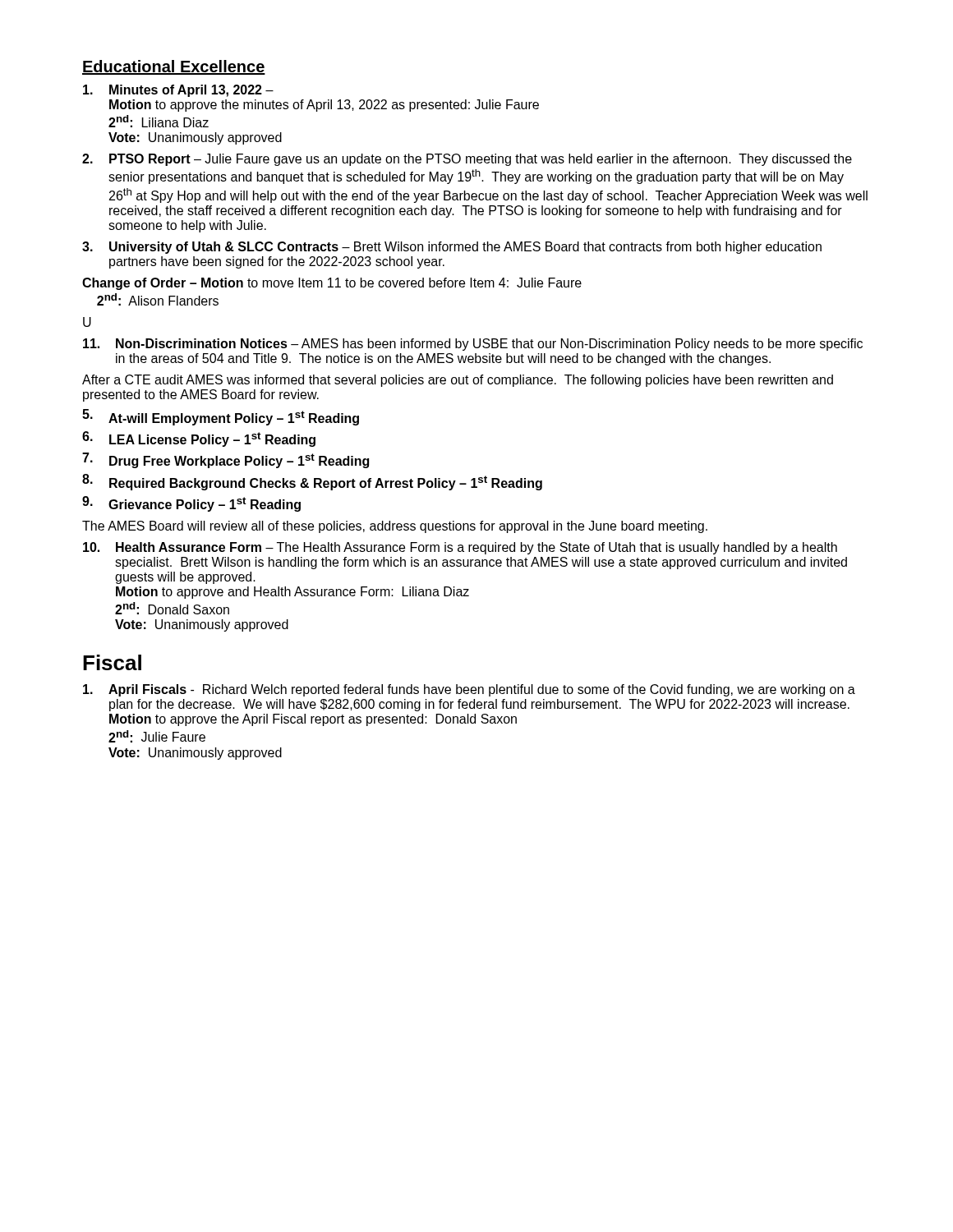
Task: Find the list item that reads "9. Grievance Policy – 1st Reading"
Action: coord(192,503)
